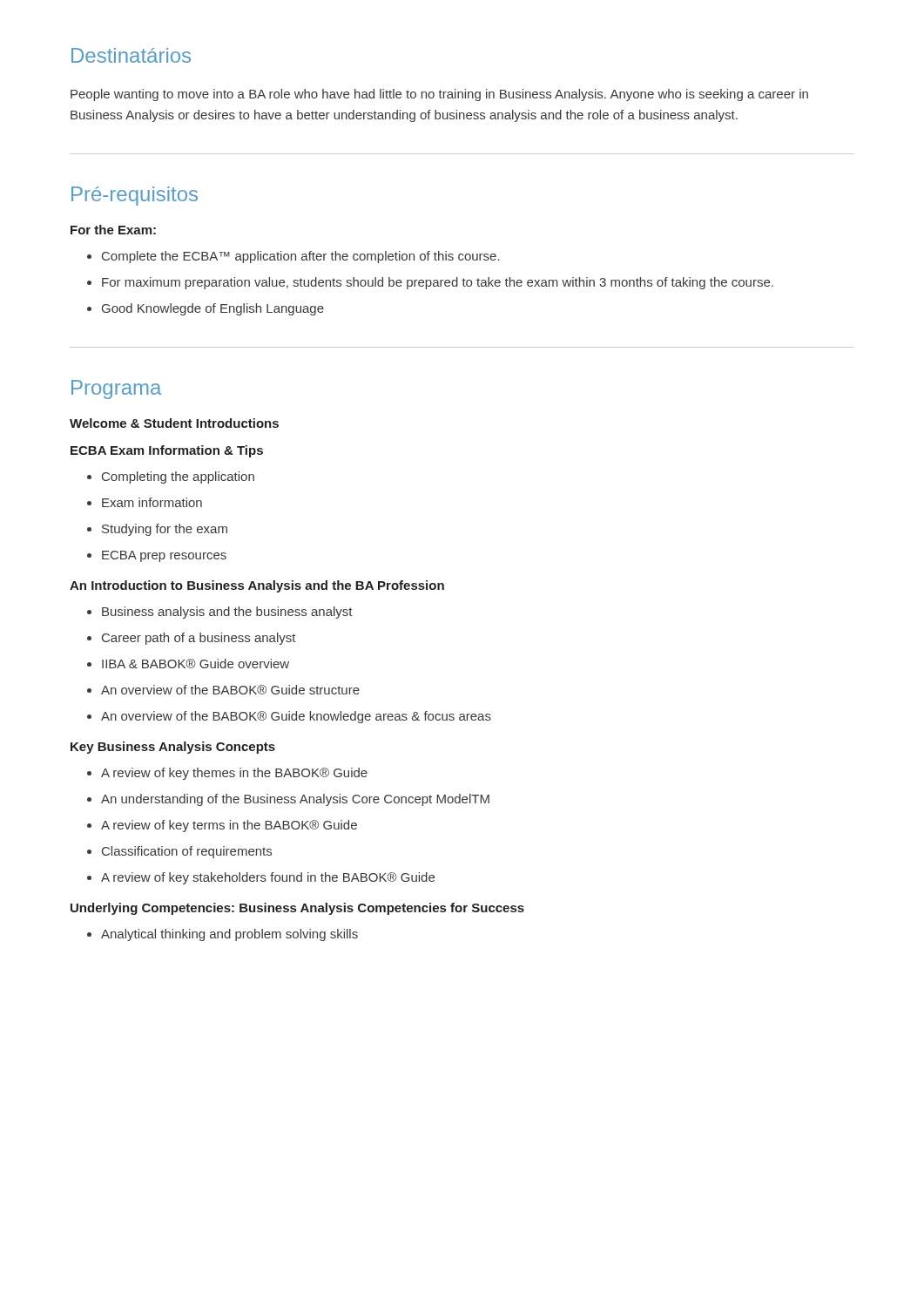Point to "Good Knowlegde of English Language"
Screen dimensions: 1307x924
point(213,308)
